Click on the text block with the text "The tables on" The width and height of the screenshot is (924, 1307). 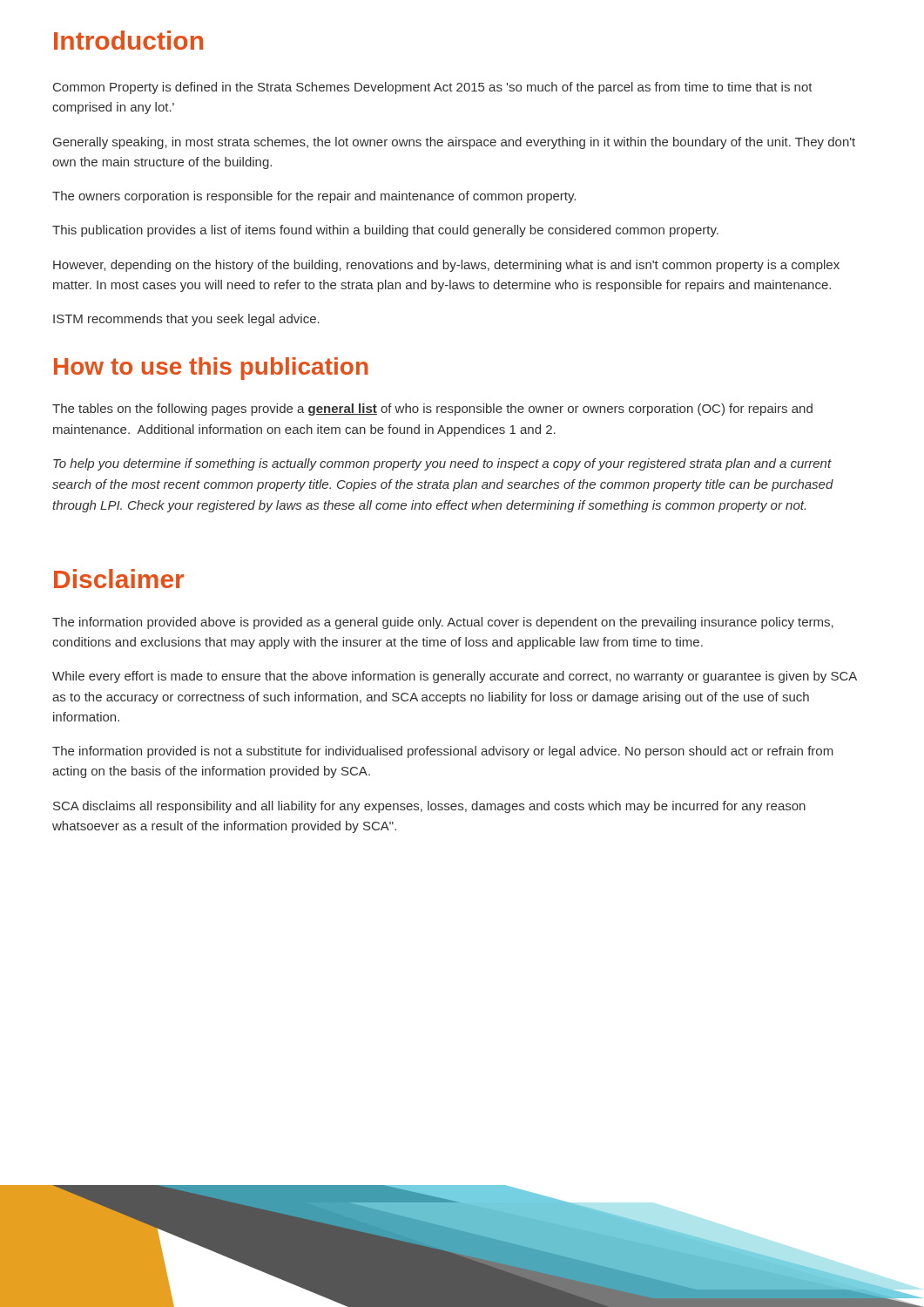coord(462,419)
